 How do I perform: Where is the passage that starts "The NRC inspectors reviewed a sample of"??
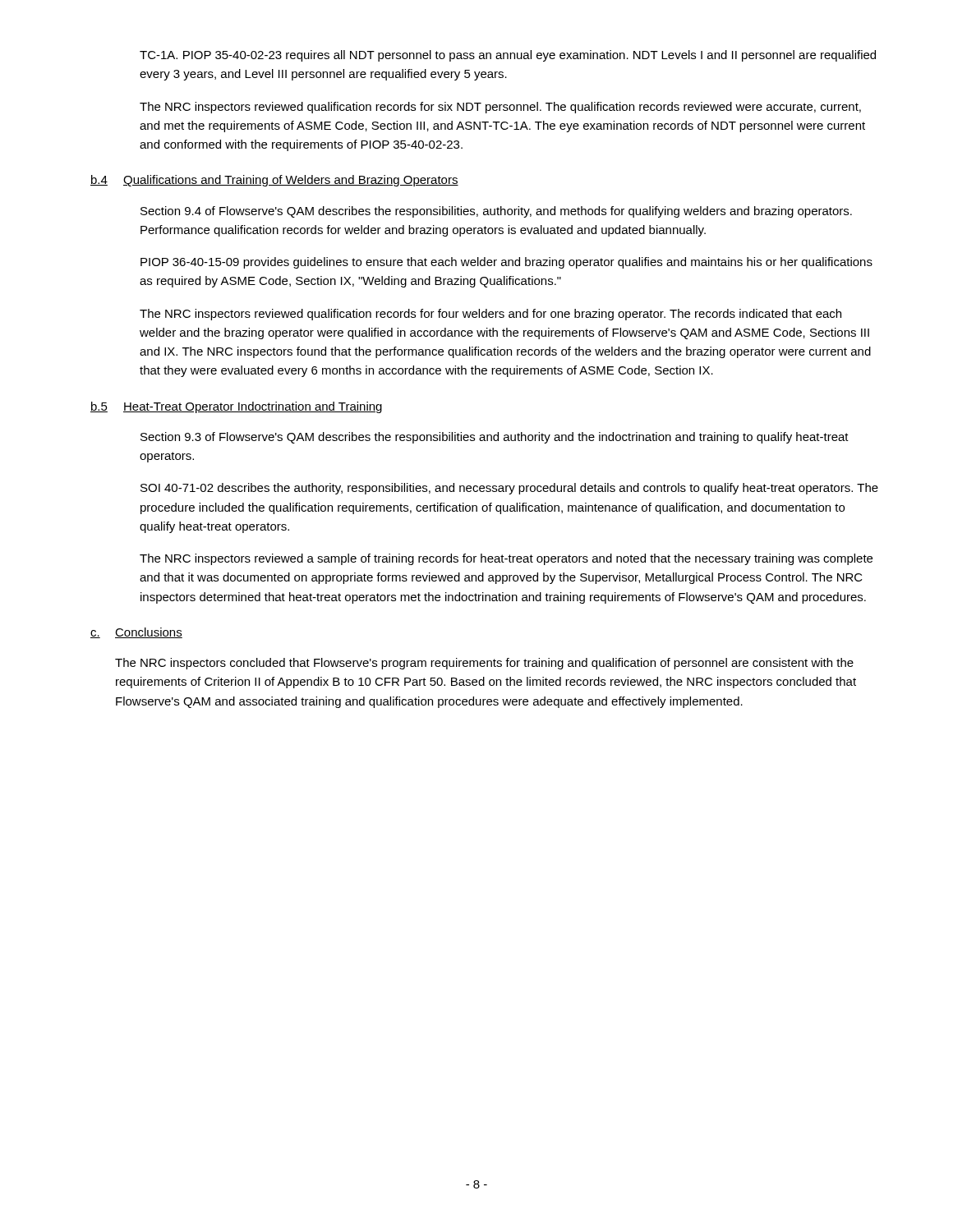pos(507,577)
